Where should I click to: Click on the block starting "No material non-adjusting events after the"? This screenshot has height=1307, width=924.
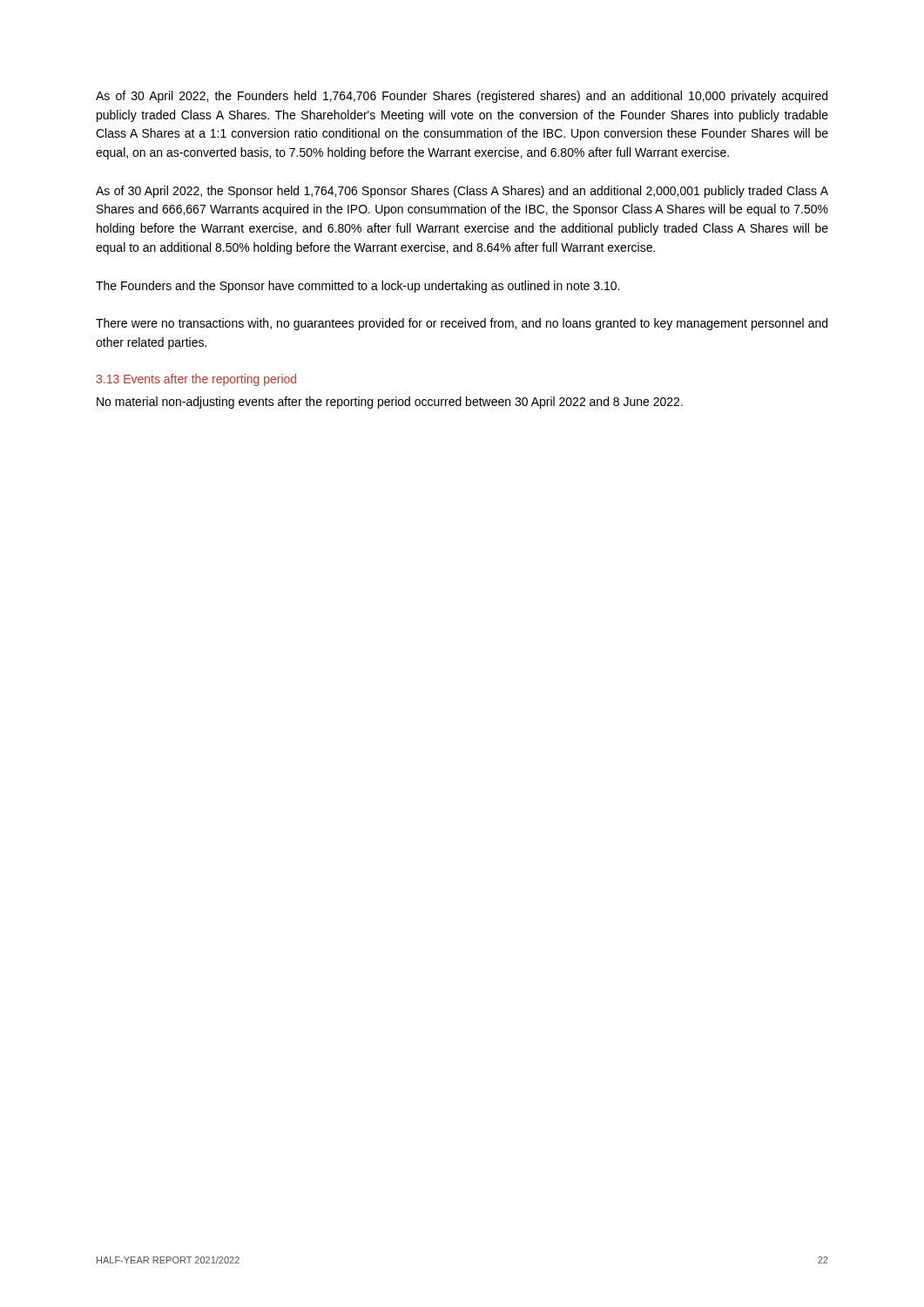tap(390, 401)
